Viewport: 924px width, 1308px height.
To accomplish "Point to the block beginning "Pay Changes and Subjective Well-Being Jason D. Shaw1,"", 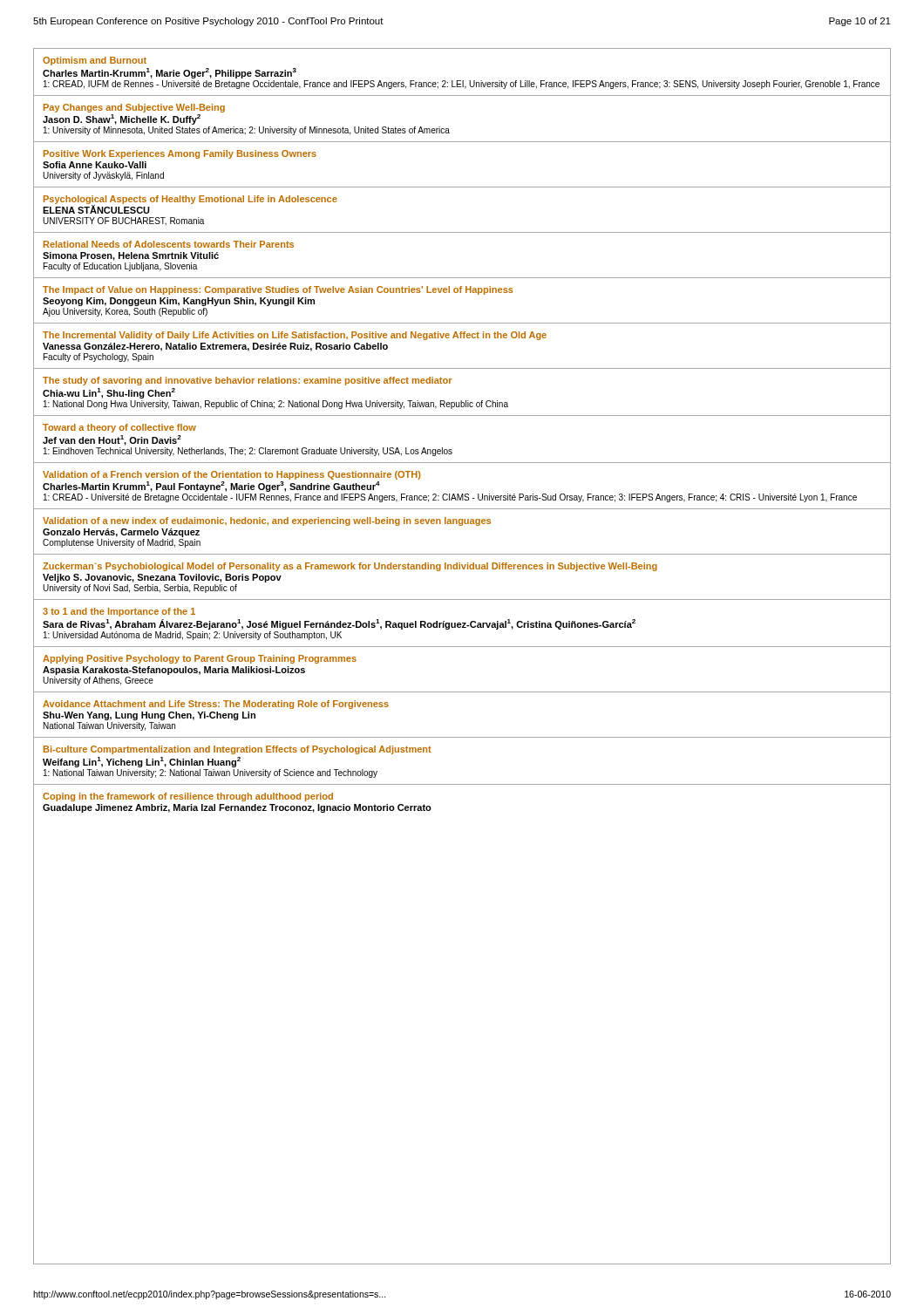I will (x=134, y=108).
